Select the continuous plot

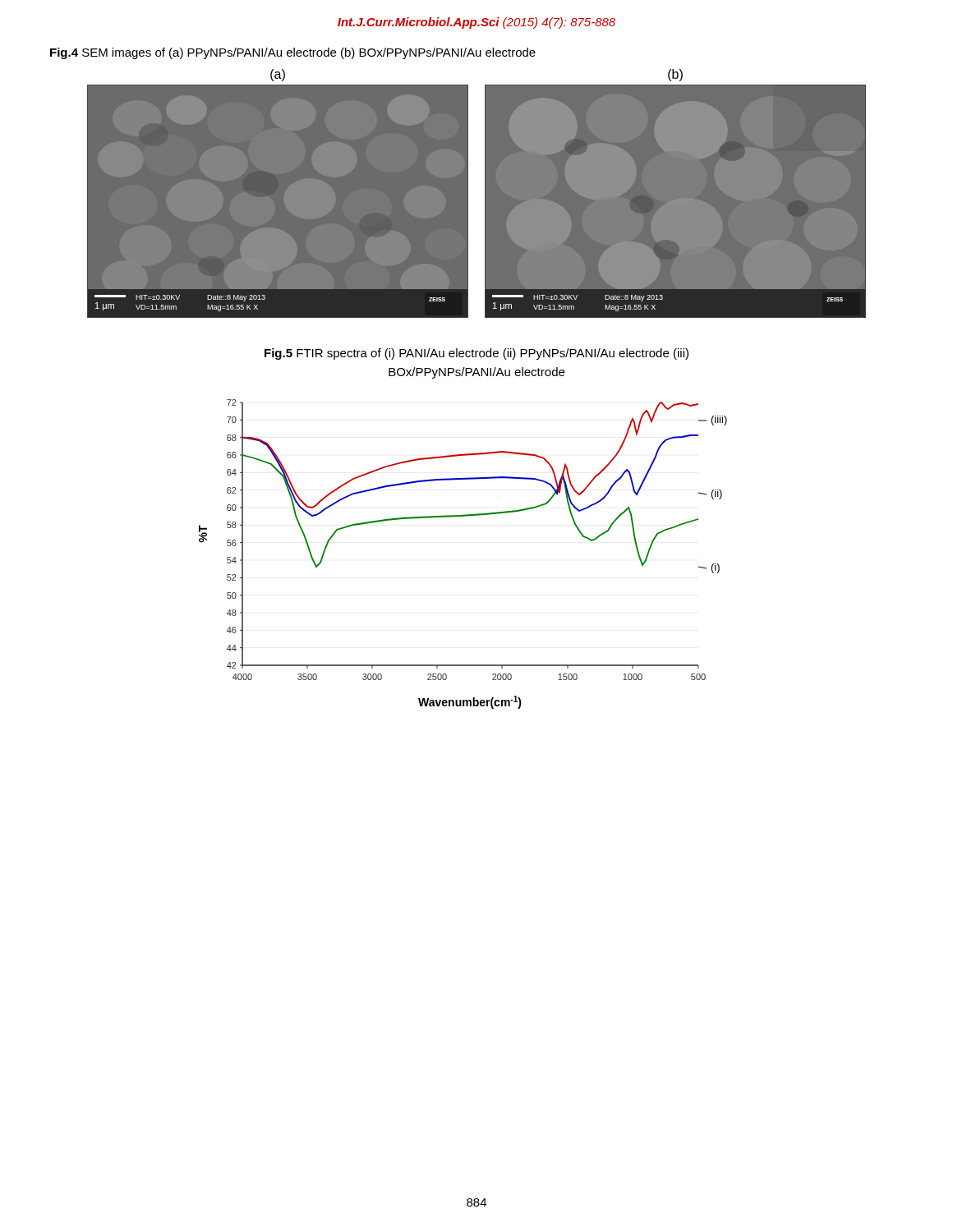click(476, 558)
